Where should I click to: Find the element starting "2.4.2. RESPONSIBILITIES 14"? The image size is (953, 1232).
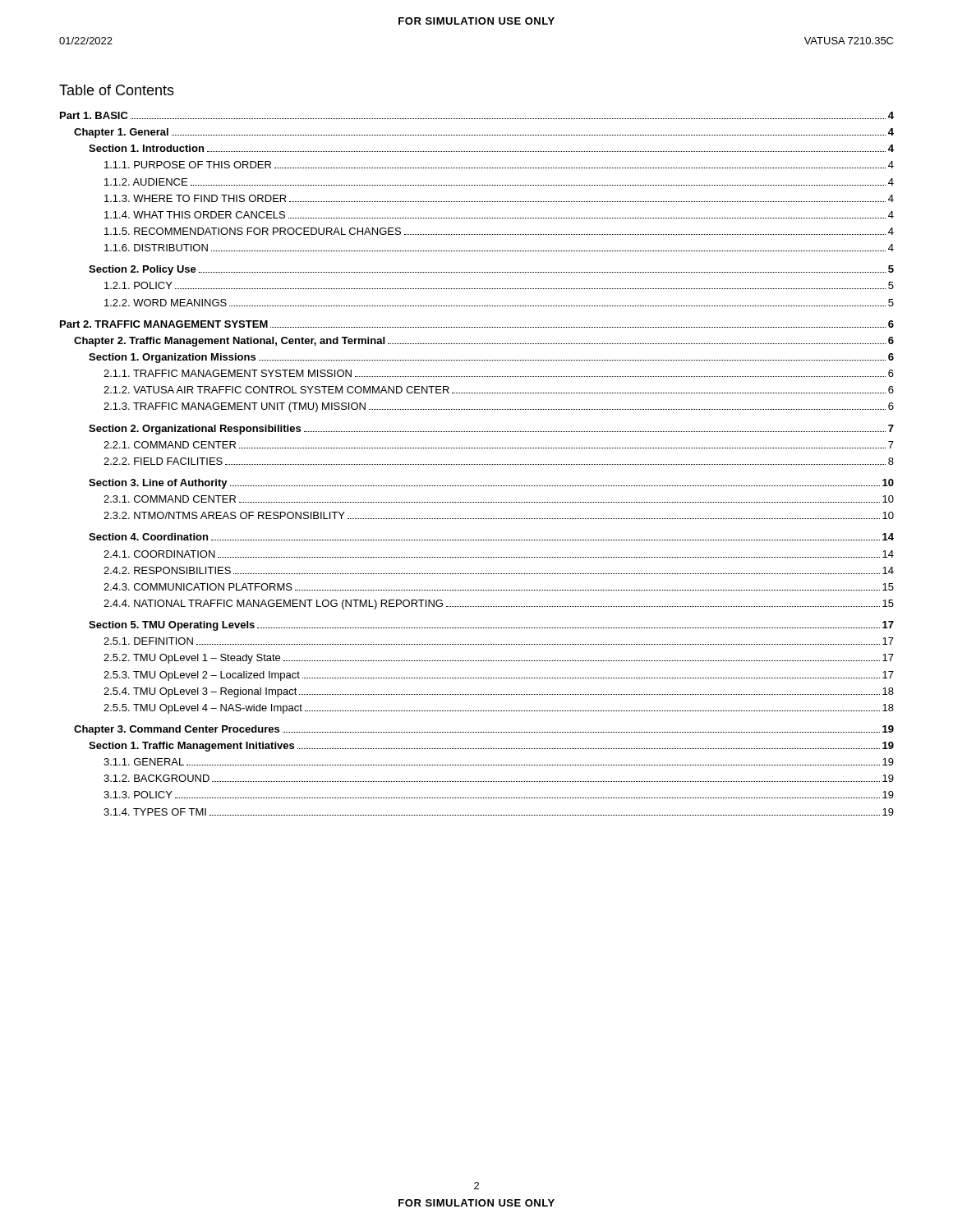click(476, 571)
